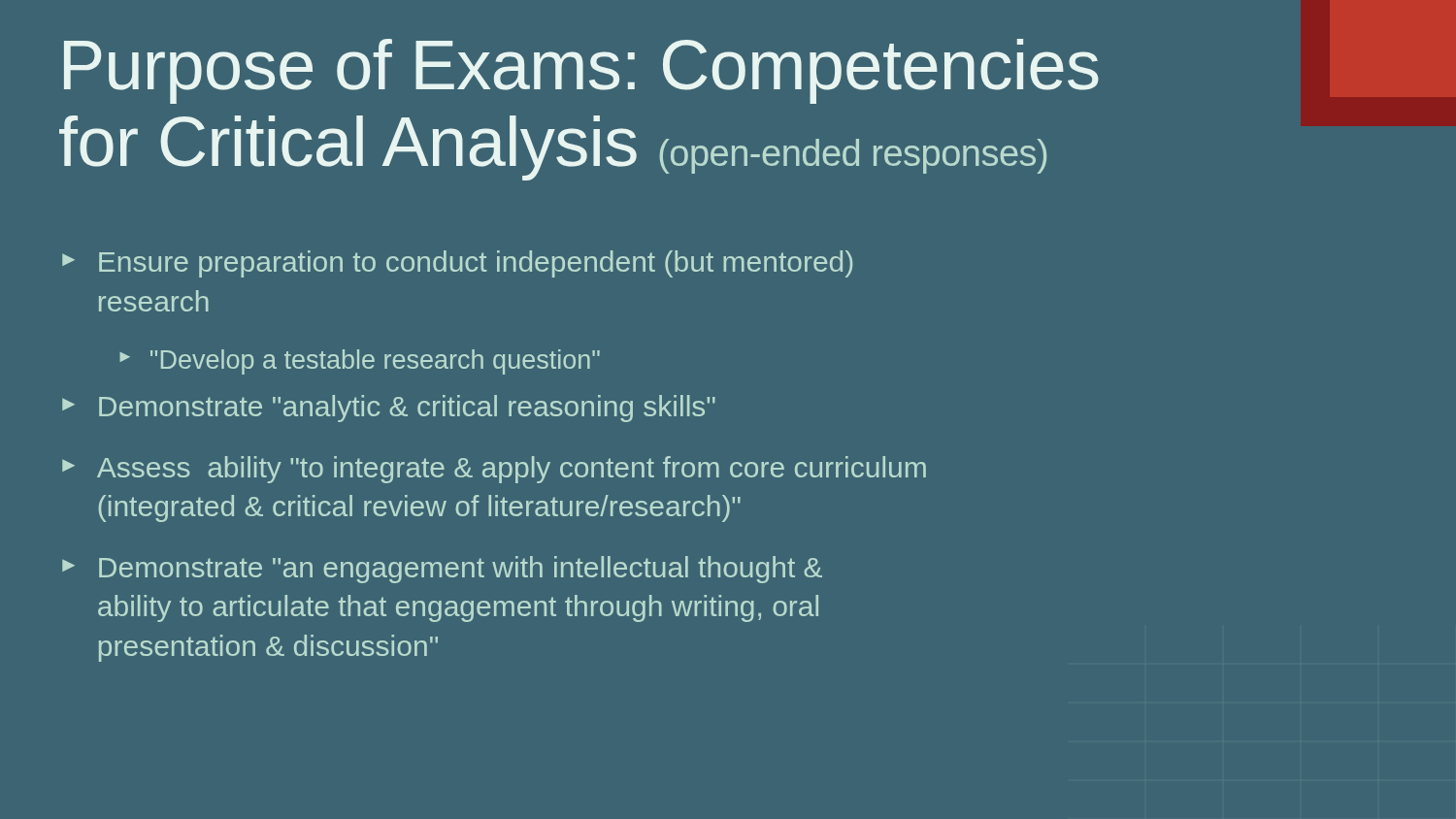Select the text block starting "► Assess ability "to integrate & apply"

pos(493,488)
